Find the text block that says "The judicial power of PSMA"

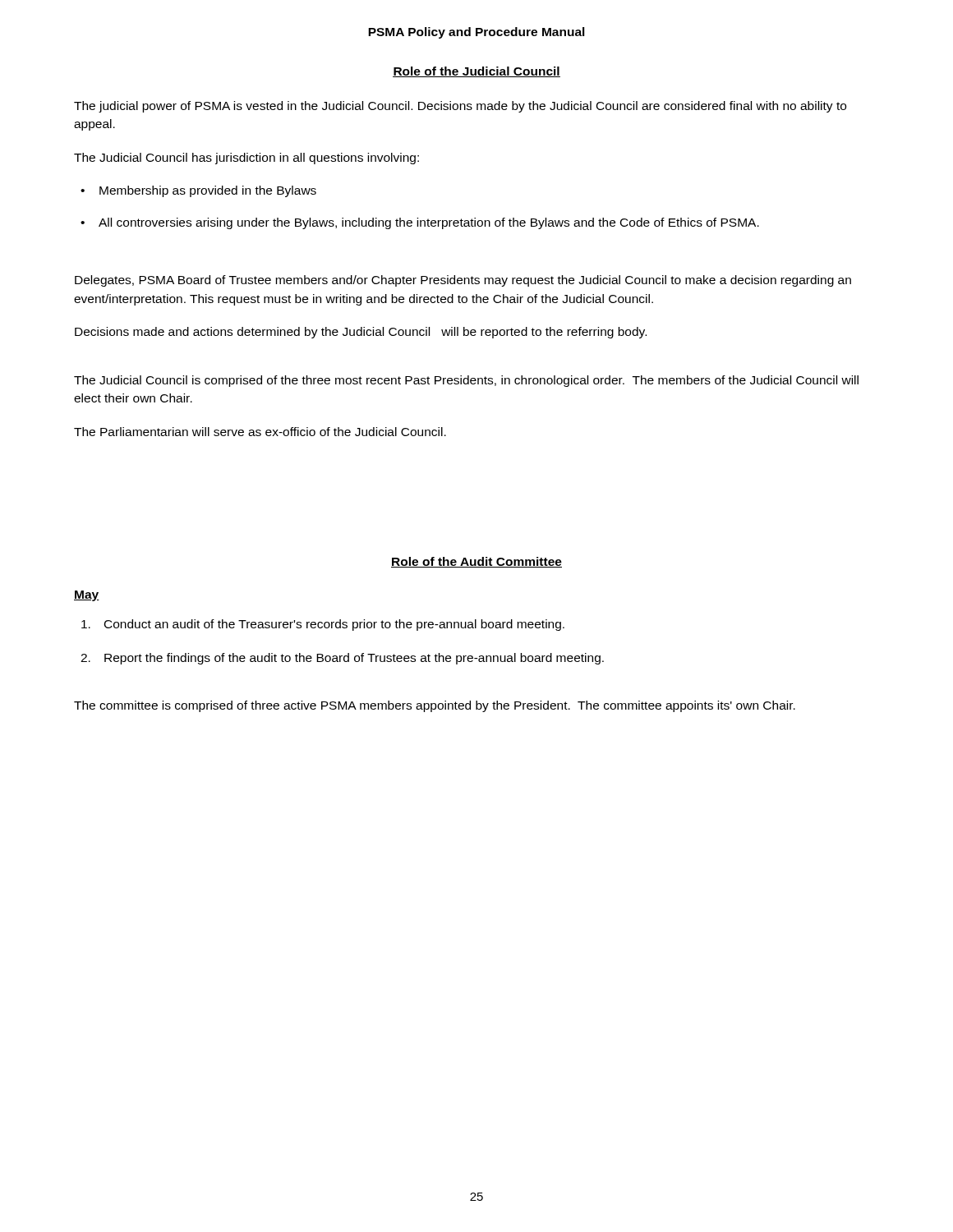tap(460, 115)
